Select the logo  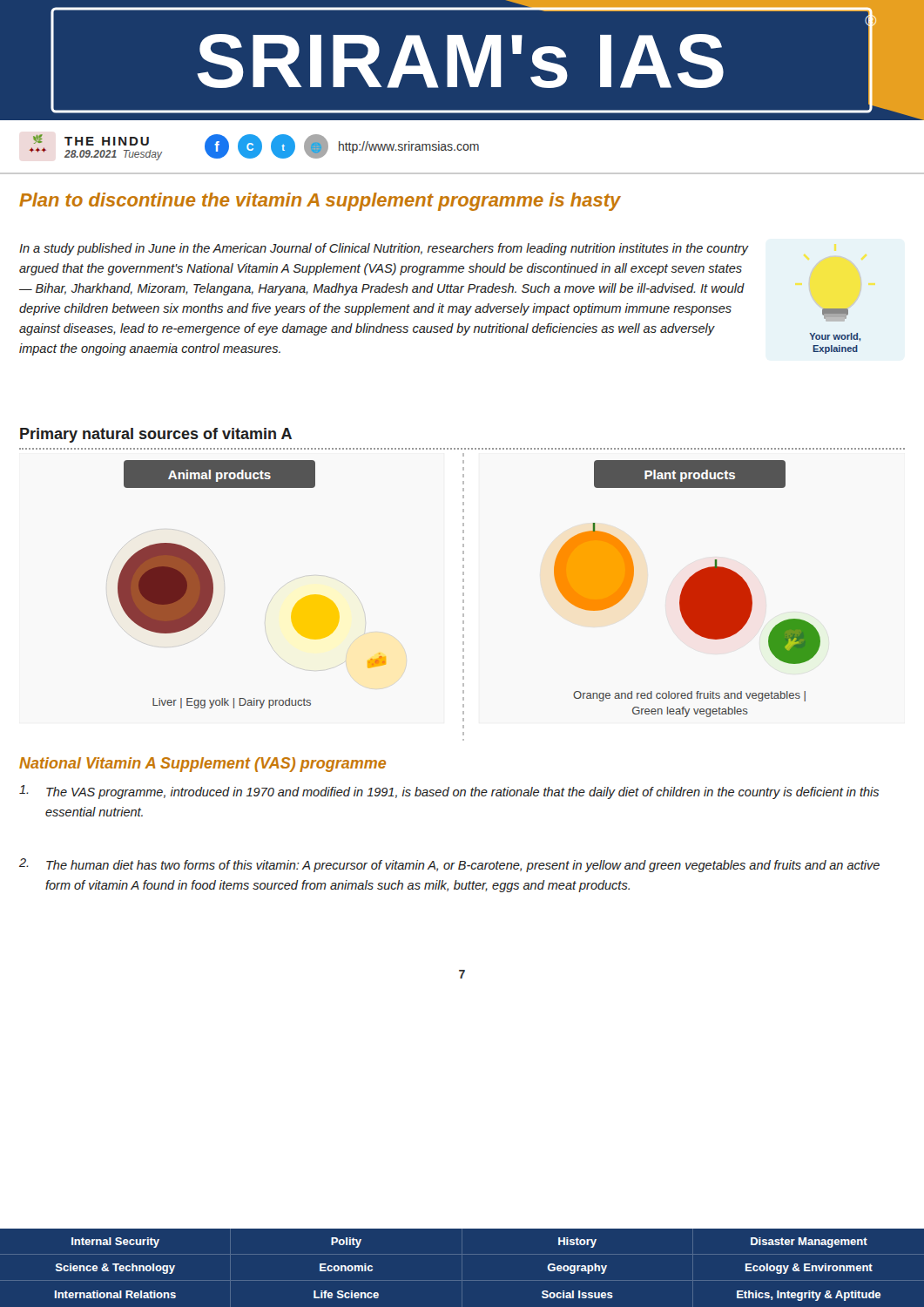click(462, 60)
